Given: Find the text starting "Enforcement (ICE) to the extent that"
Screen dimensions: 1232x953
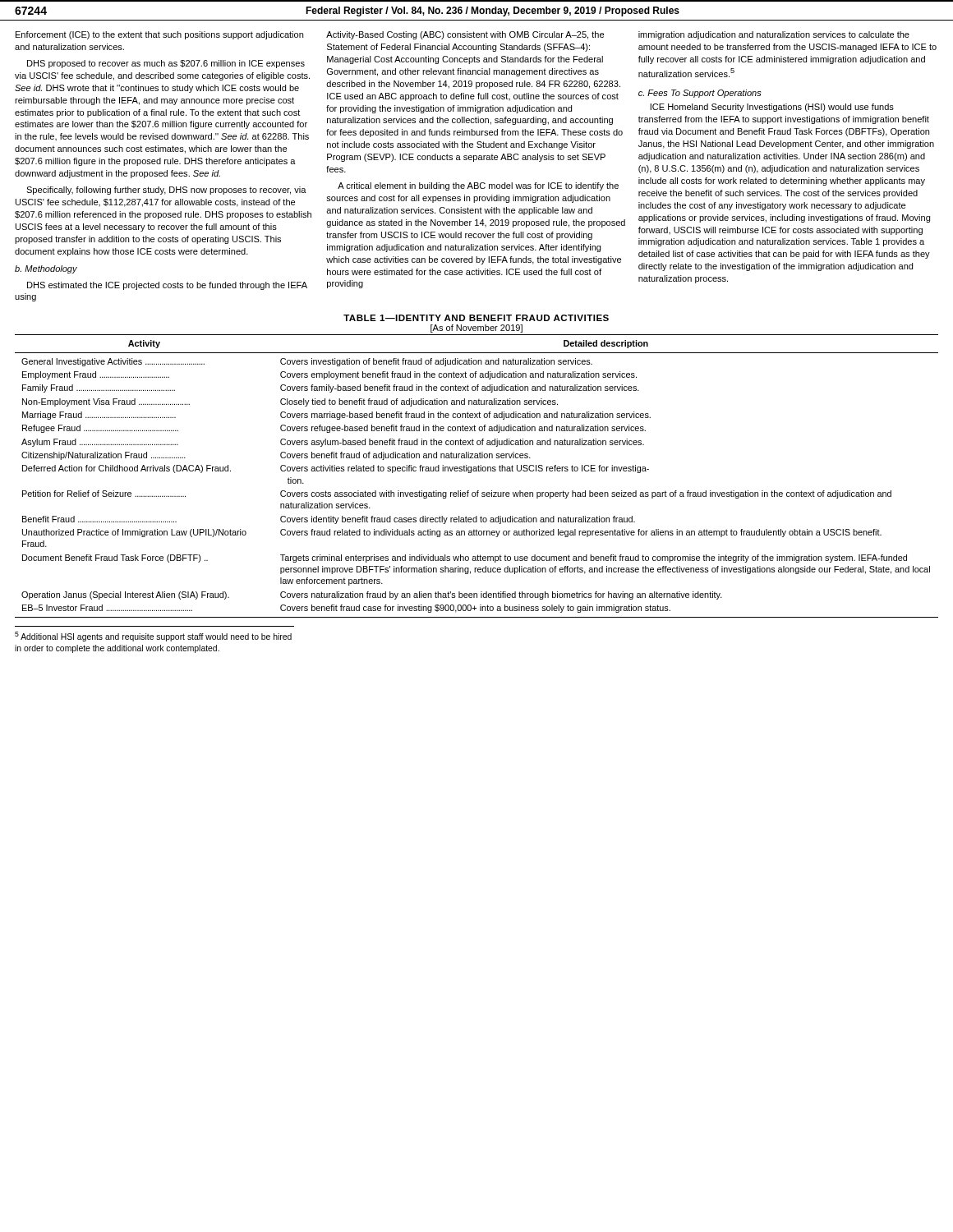Looking at the screenshot, I should (x=165, y=166).
